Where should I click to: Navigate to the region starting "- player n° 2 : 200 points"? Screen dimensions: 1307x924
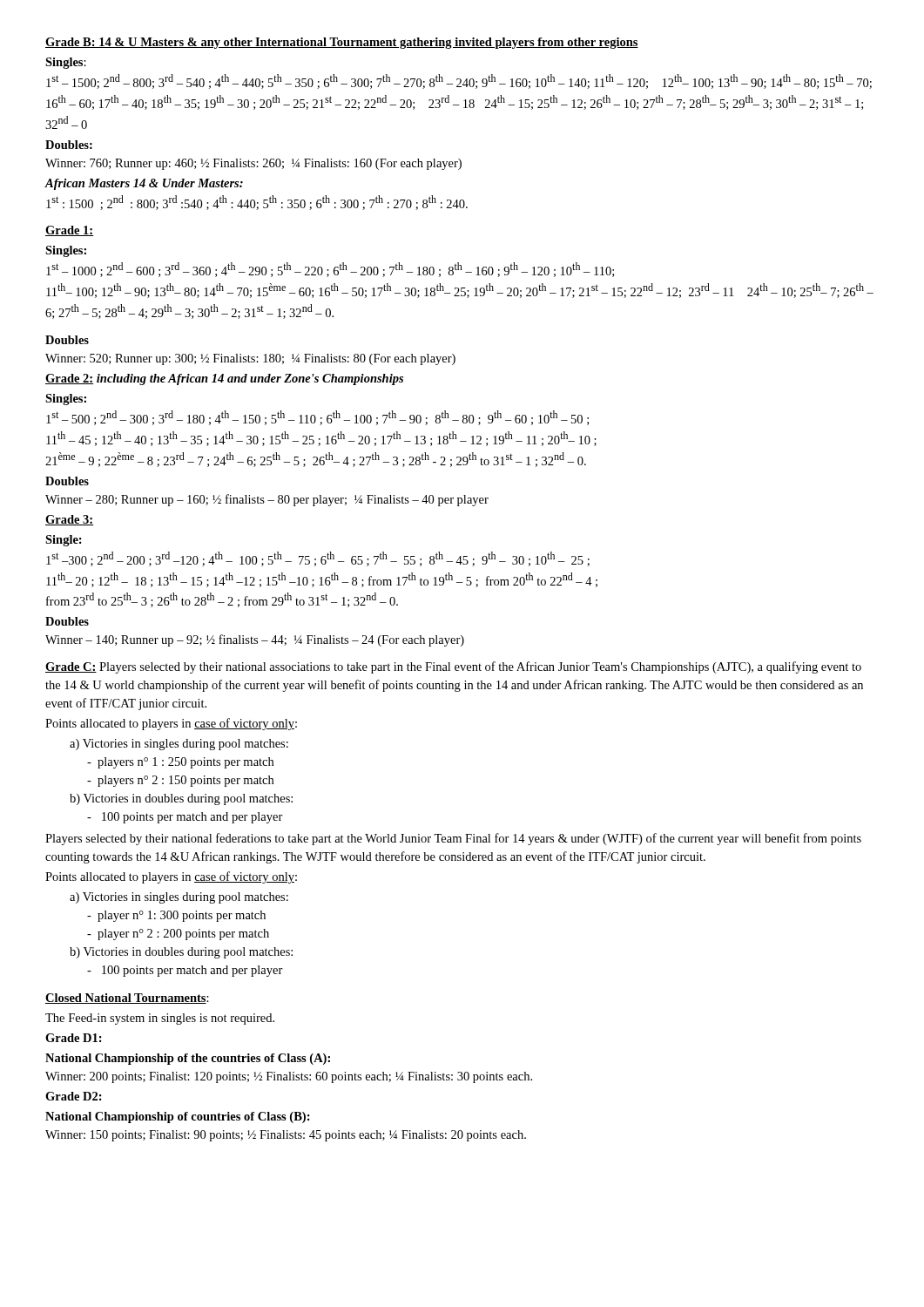(178, 934)
